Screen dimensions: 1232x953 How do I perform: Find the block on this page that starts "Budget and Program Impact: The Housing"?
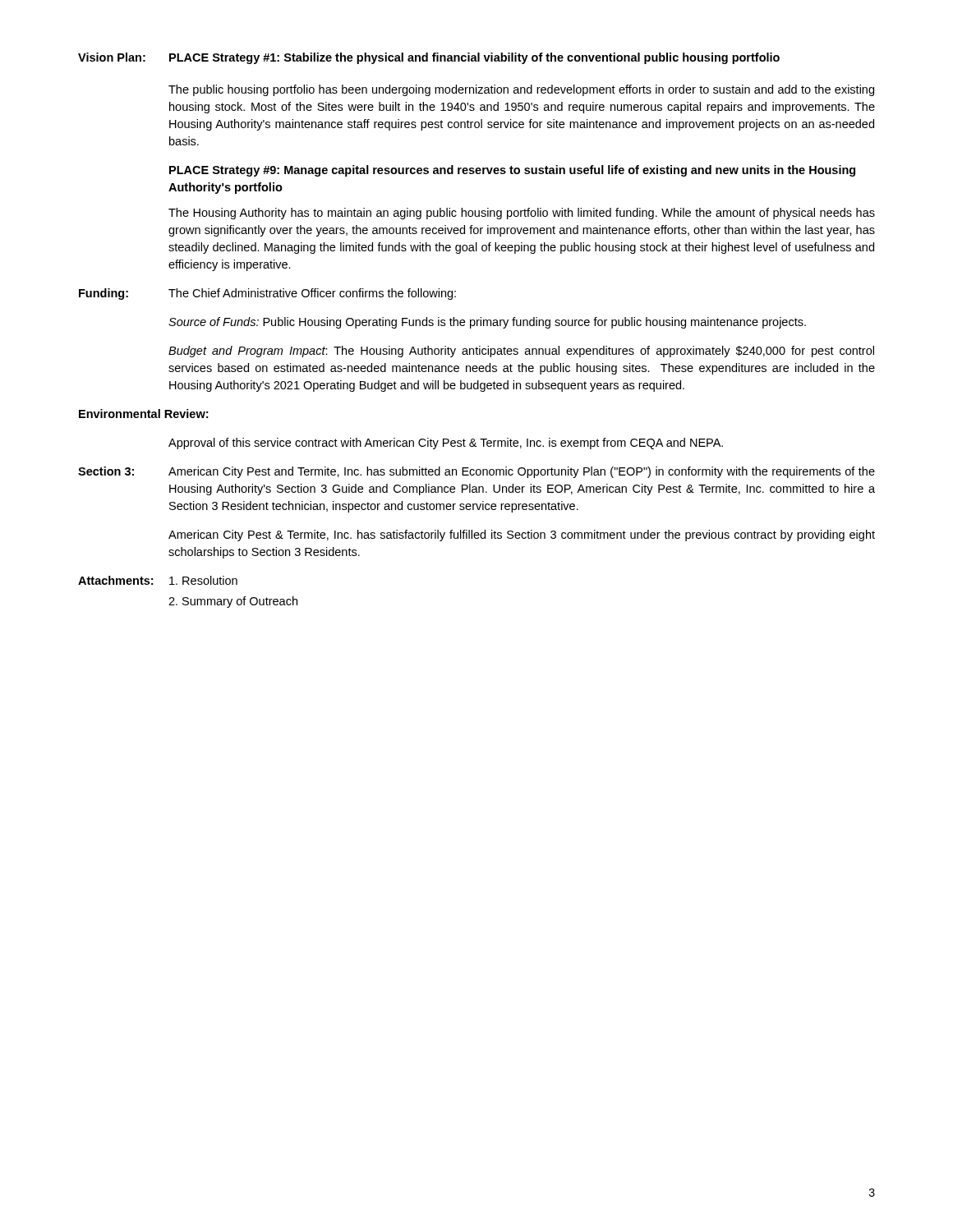(522, 368)
